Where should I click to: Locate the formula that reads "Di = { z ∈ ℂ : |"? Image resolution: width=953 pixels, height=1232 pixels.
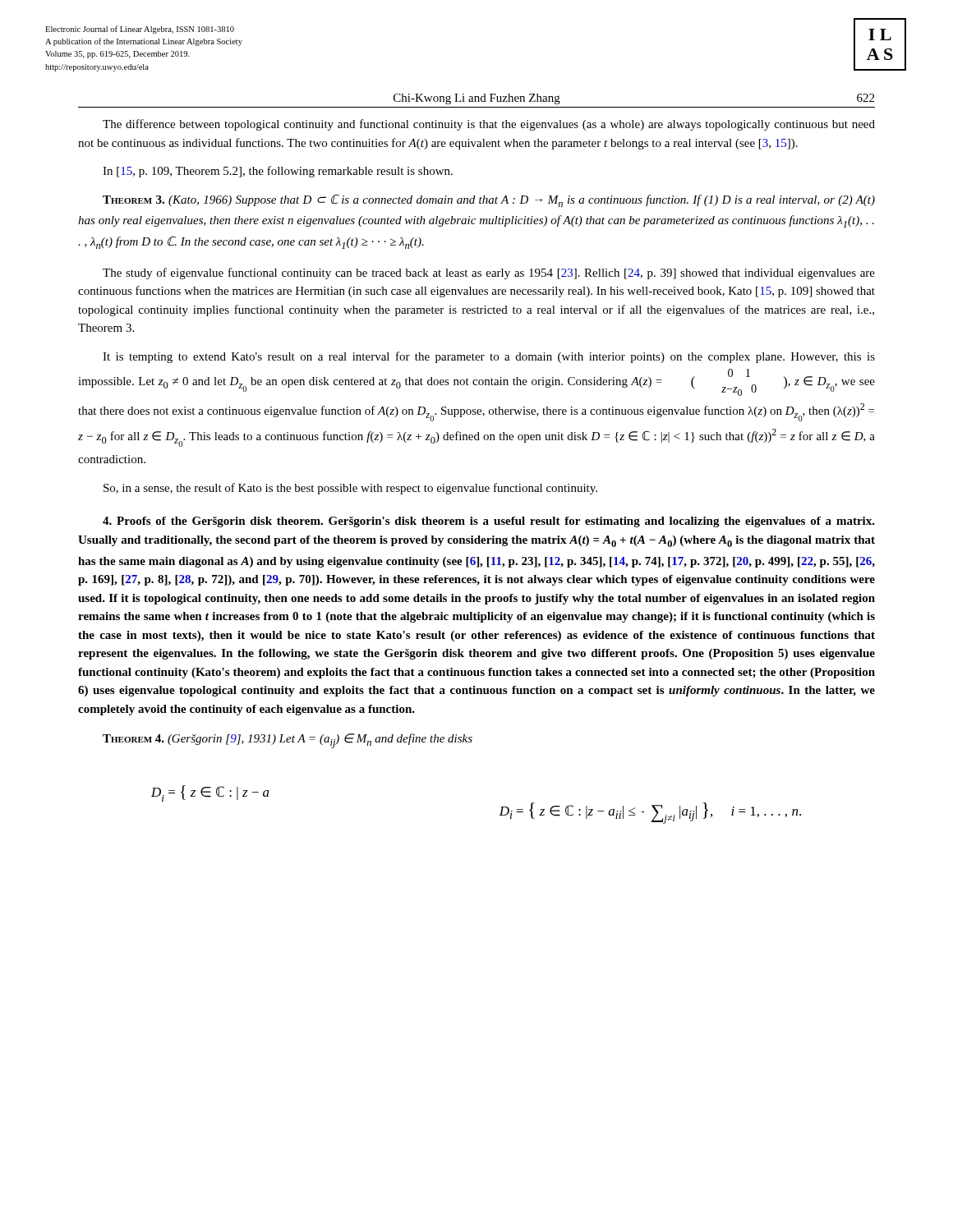pos(206,797)
